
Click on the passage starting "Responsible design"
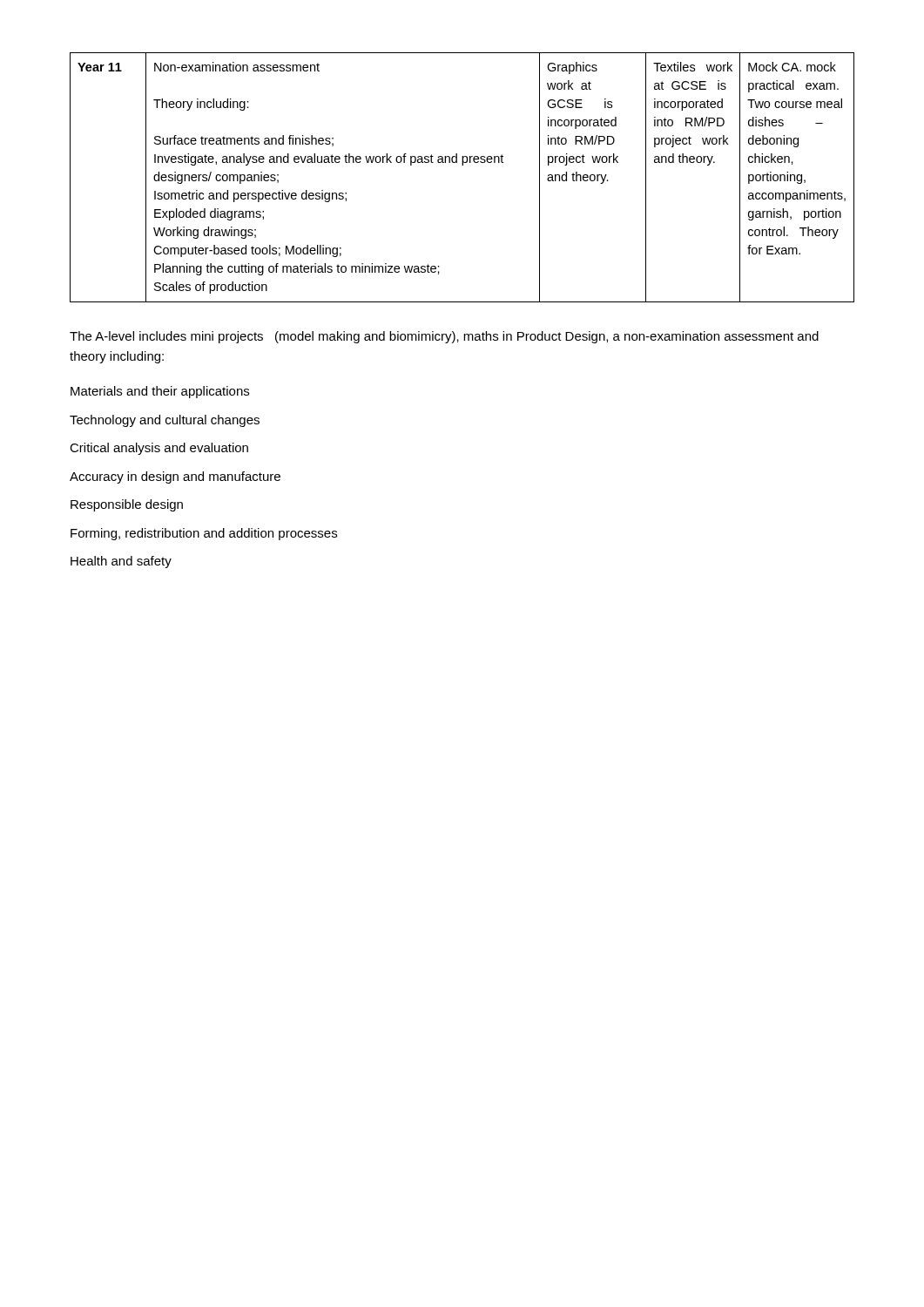pos(127,504)
